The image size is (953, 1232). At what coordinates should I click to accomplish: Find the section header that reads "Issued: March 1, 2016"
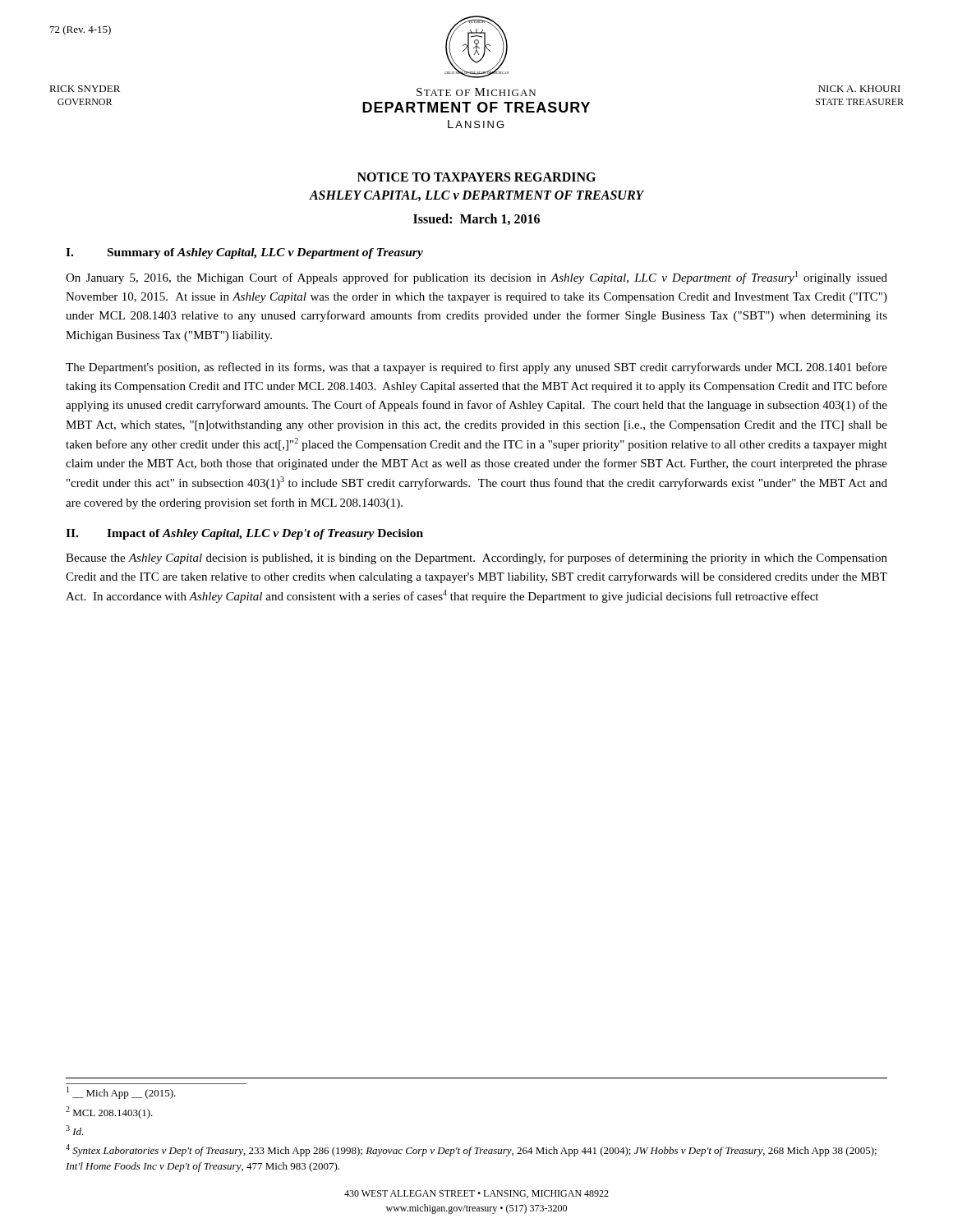[x=476, y=219]
